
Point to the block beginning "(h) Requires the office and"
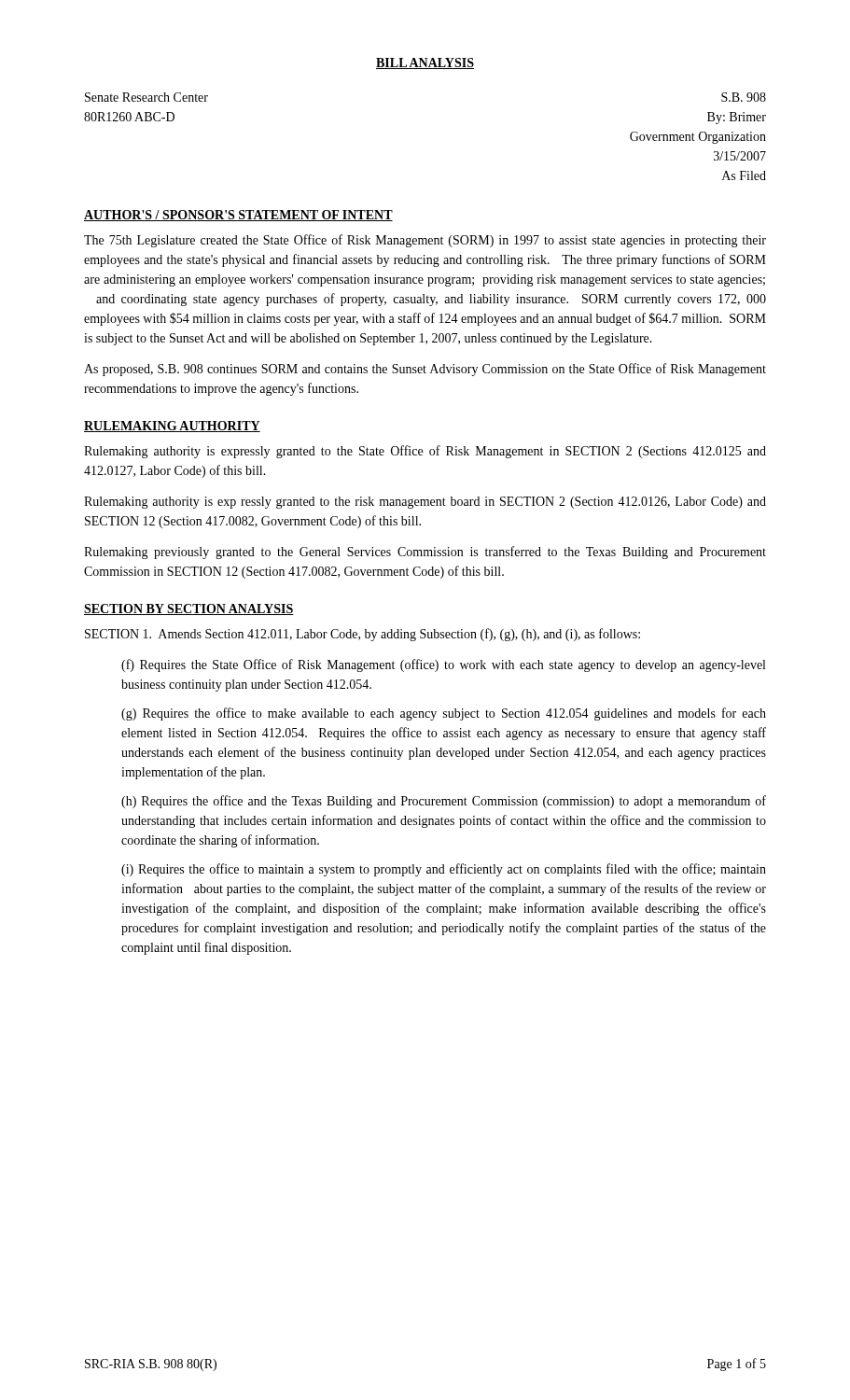[444, 821]
